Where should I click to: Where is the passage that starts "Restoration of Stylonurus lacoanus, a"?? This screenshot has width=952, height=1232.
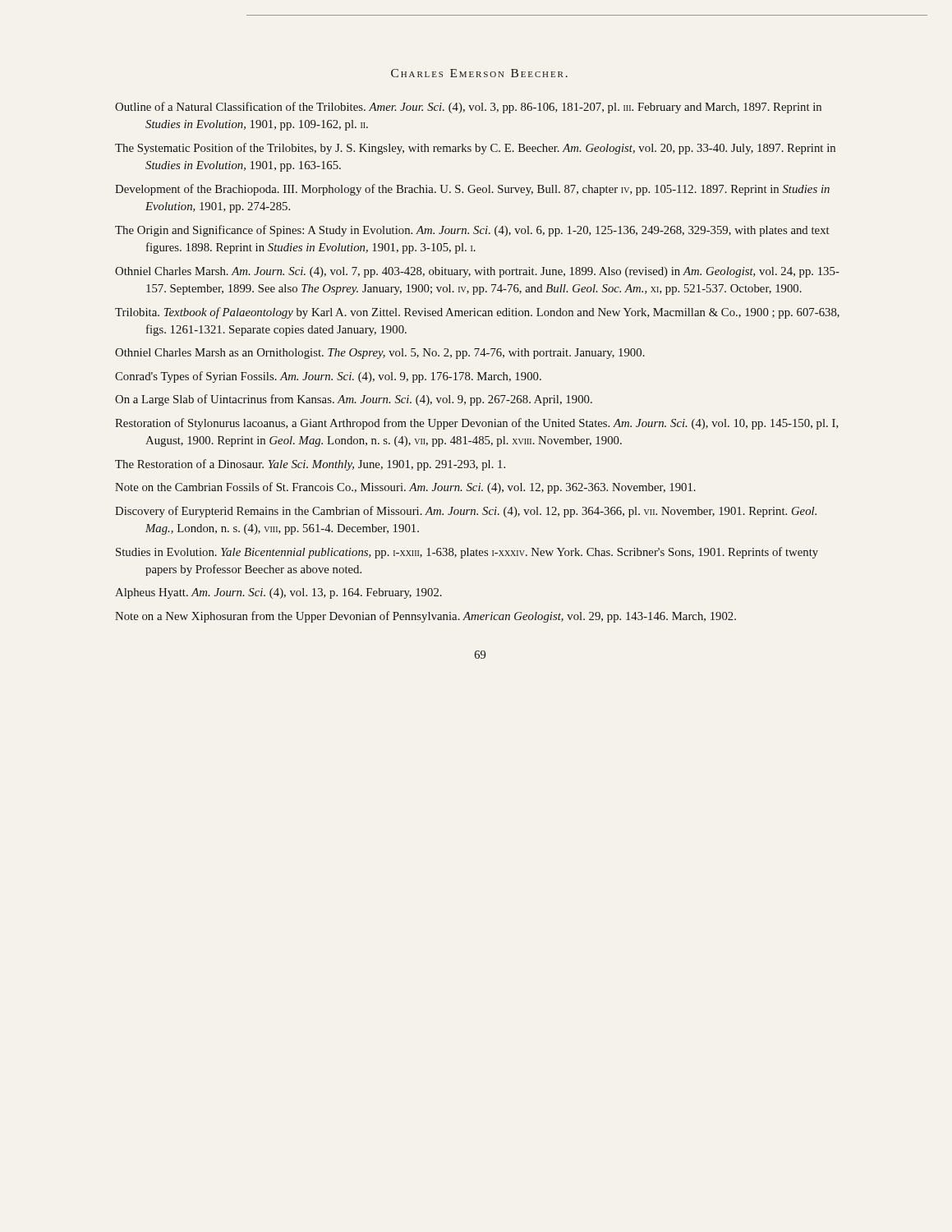477,432
